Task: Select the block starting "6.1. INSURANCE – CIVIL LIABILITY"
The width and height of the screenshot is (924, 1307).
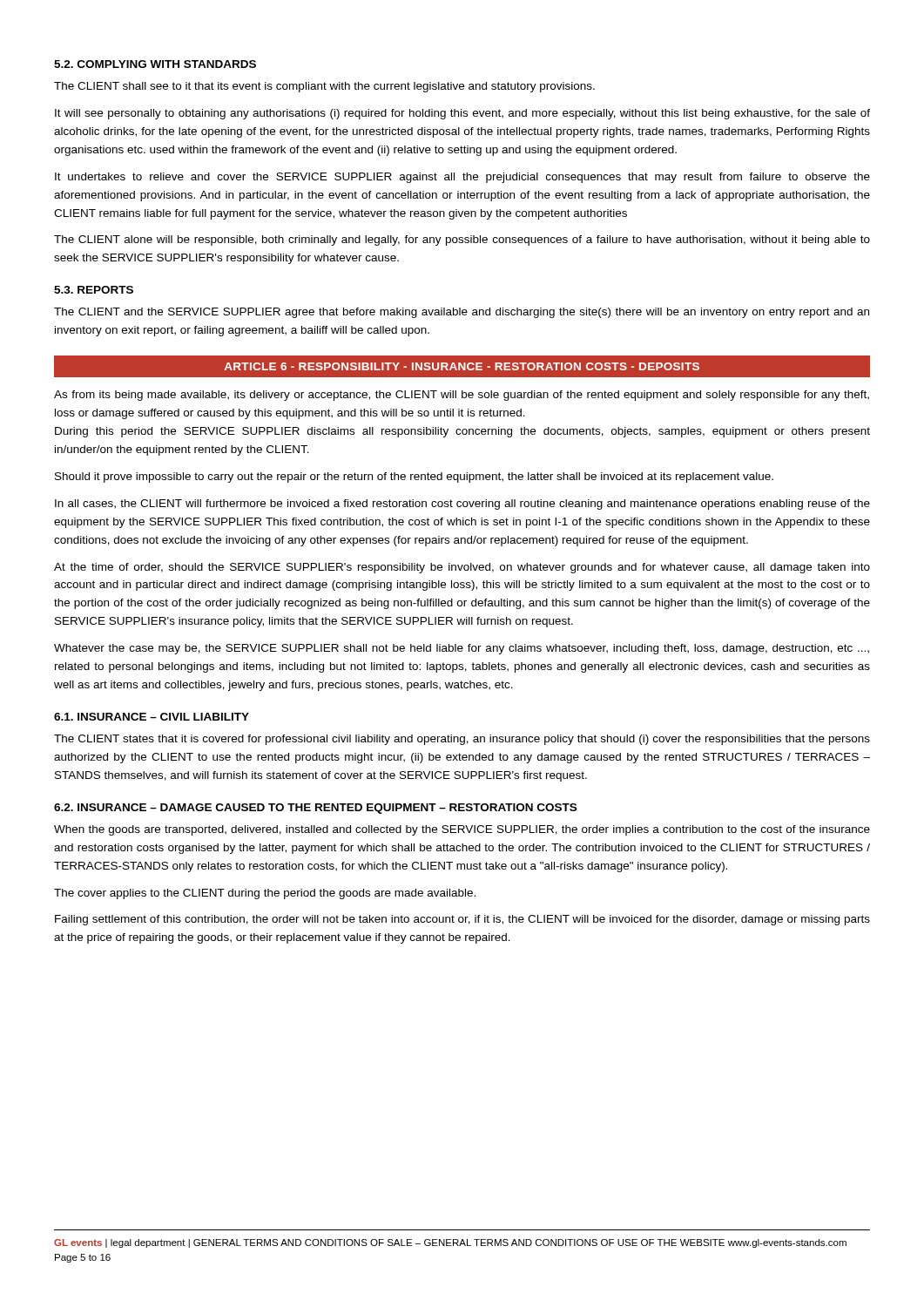Action: coord(152,717)
